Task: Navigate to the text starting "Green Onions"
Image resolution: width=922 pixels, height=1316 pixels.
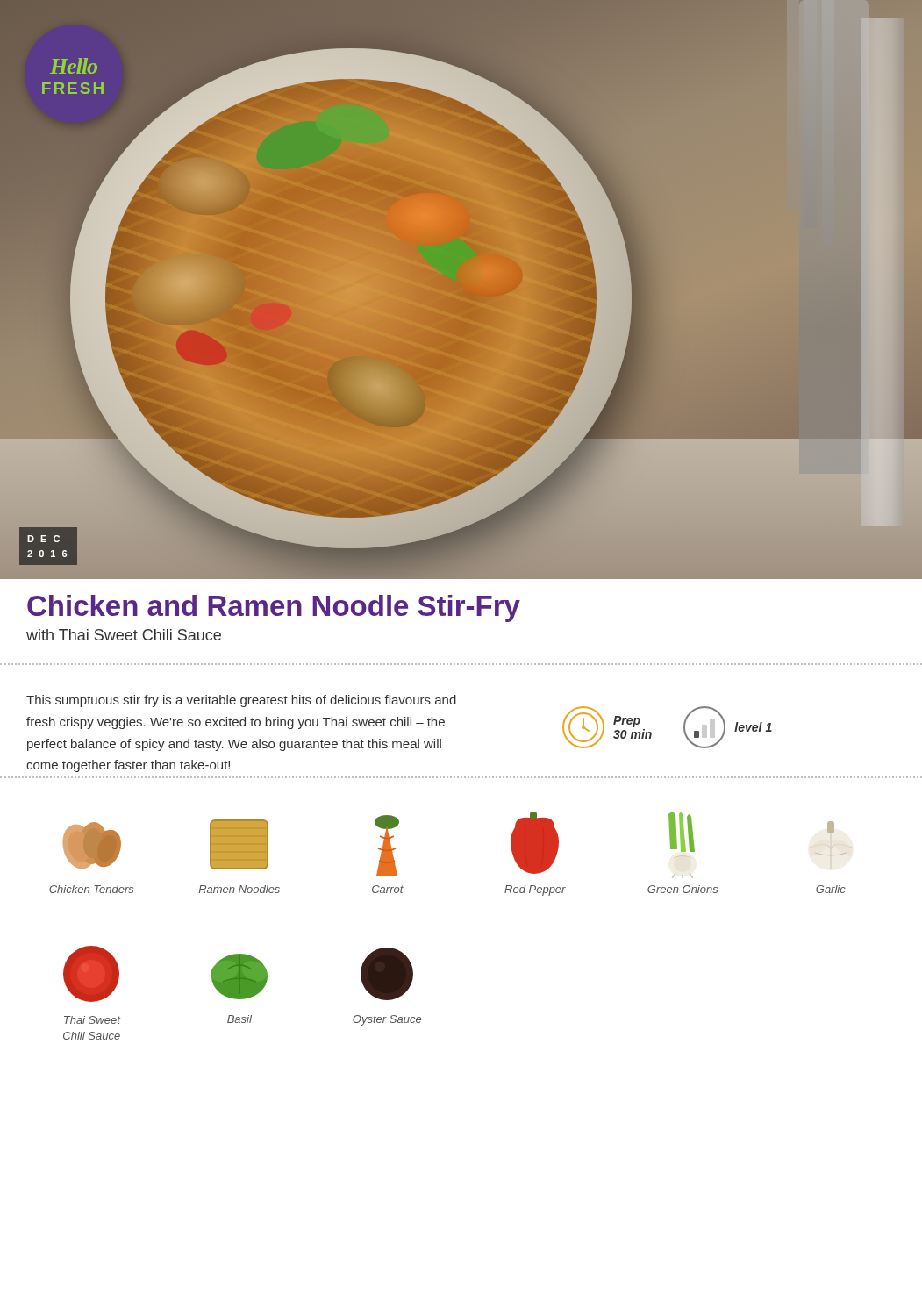Action: (683, 889)
